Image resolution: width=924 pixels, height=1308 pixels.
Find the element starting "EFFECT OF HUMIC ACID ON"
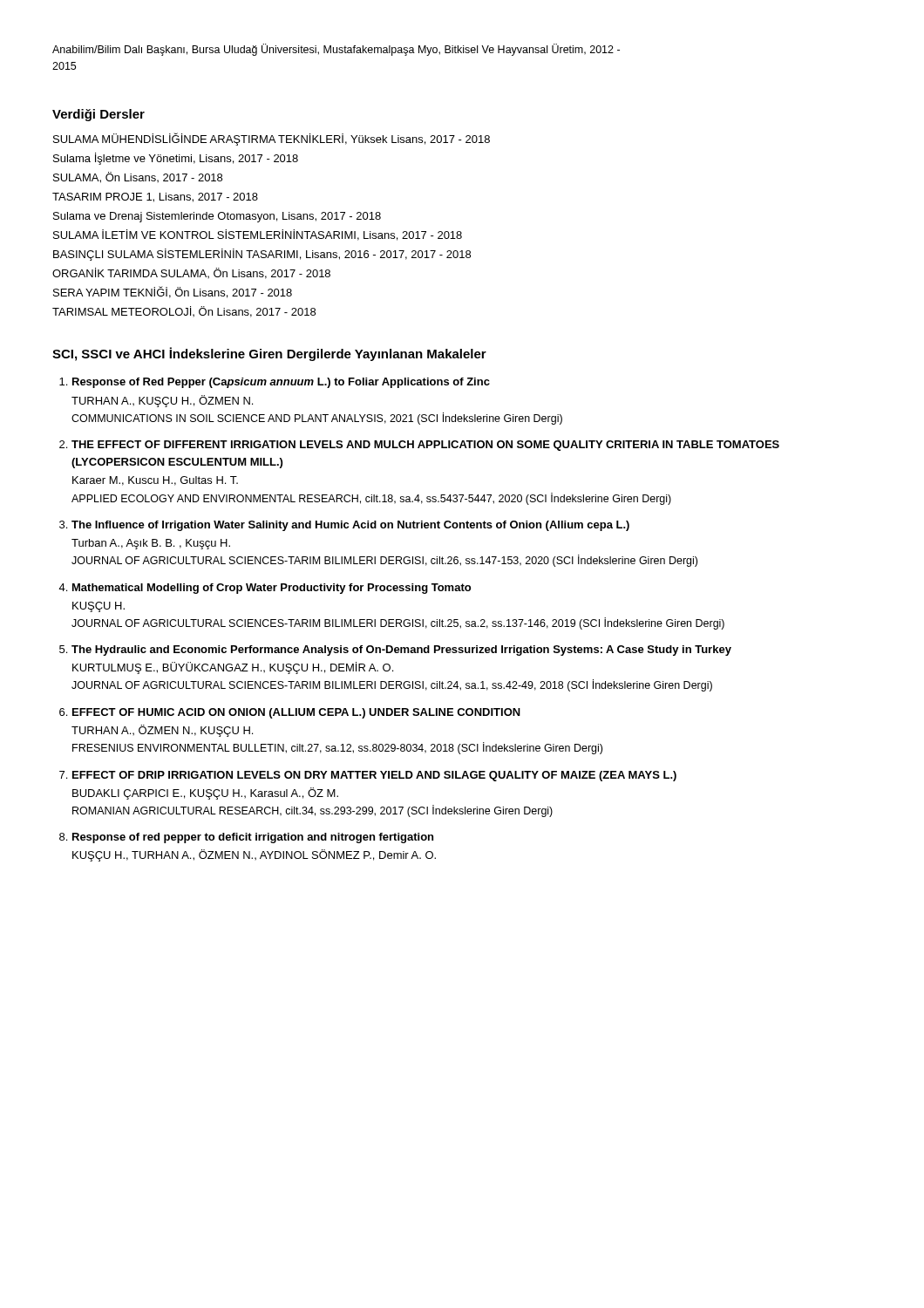296,713
